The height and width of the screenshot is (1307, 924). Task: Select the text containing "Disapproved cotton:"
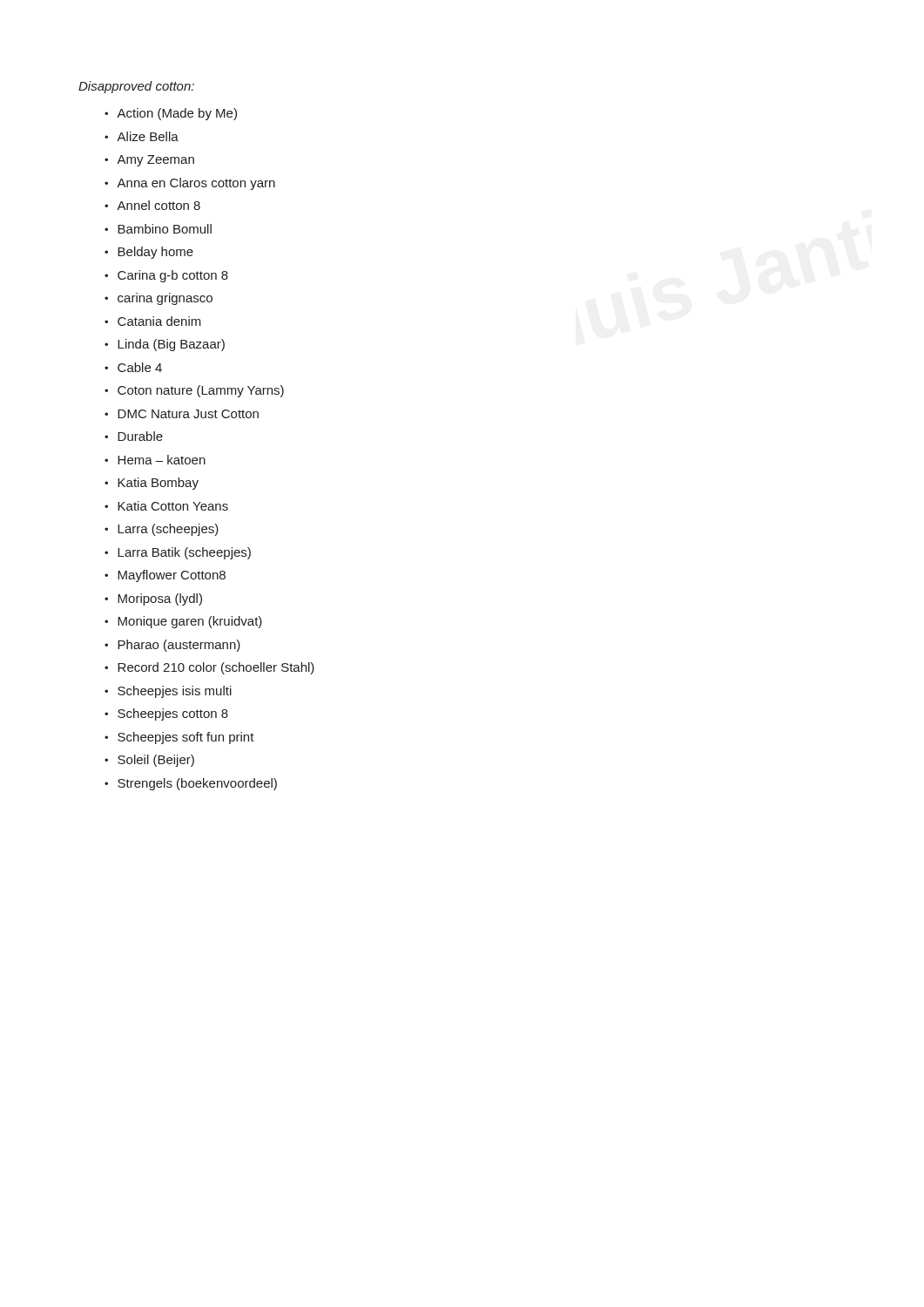136,86
